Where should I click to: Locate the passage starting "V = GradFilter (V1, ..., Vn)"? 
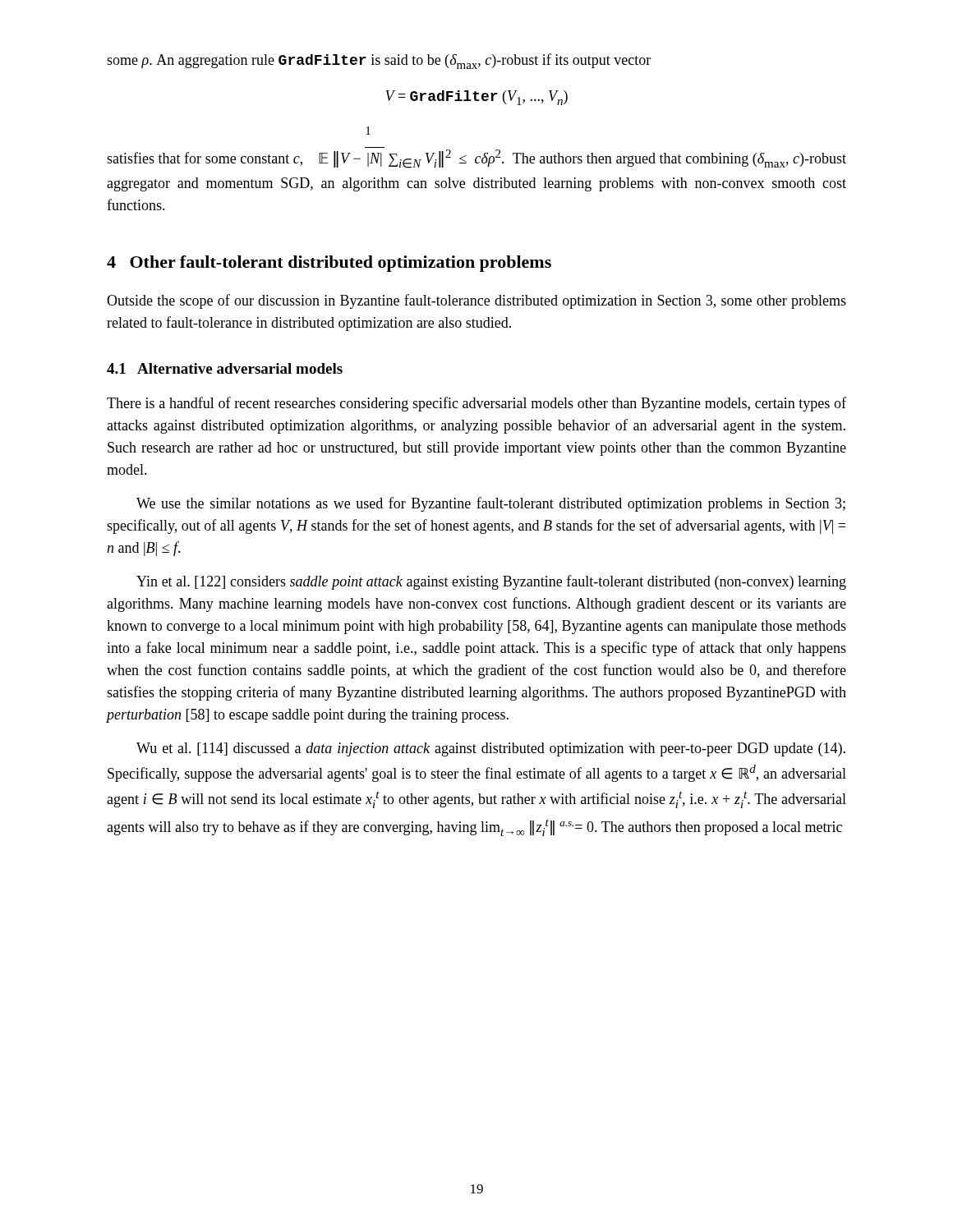(x=476, y=98)
